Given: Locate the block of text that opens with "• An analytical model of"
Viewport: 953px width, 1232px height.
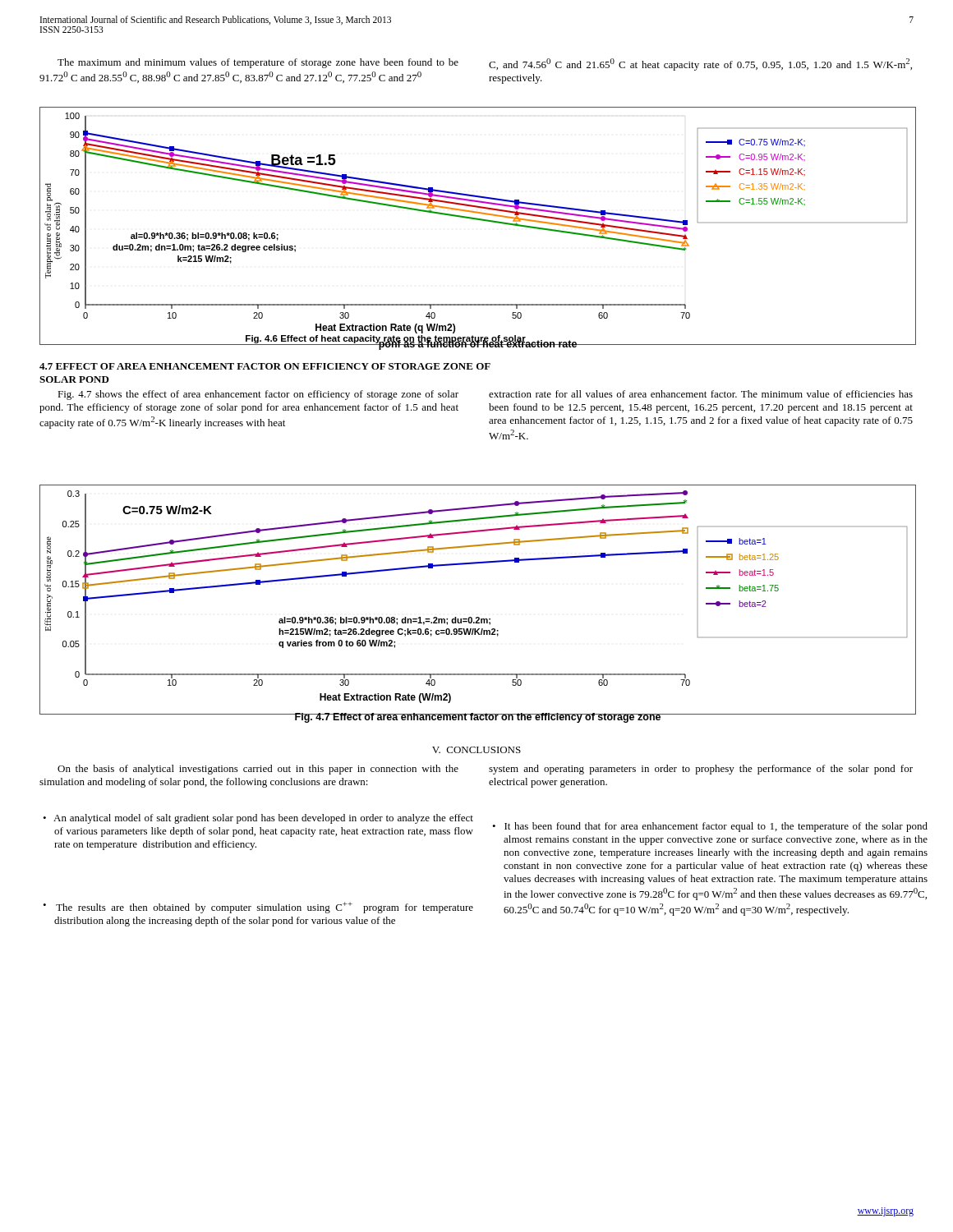Looking at the screenshot, I should pos(258,831).
